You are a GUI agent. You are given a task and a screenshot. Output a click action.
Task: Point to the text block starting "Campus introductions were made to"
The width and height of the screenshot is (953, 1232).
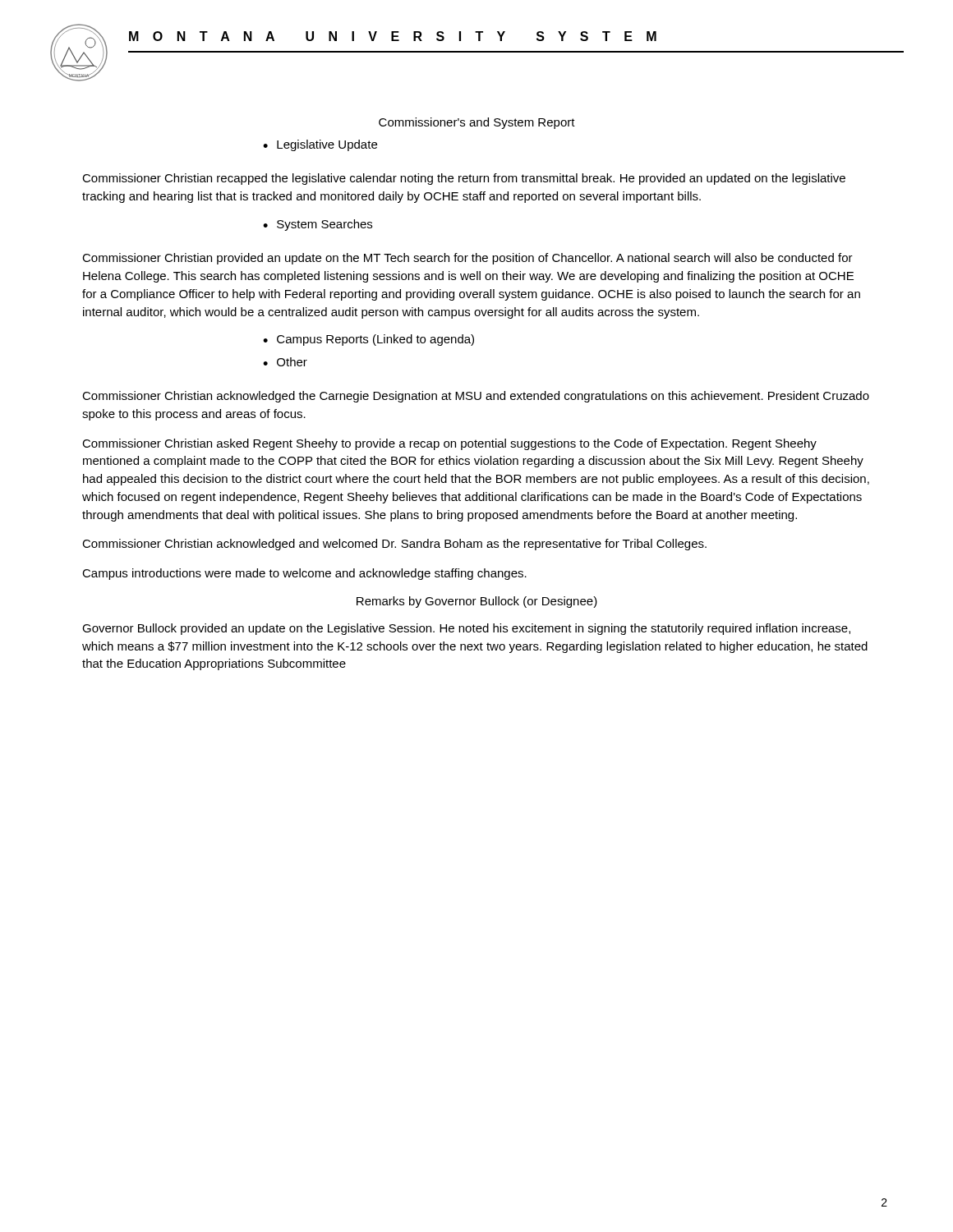point(305,573)
